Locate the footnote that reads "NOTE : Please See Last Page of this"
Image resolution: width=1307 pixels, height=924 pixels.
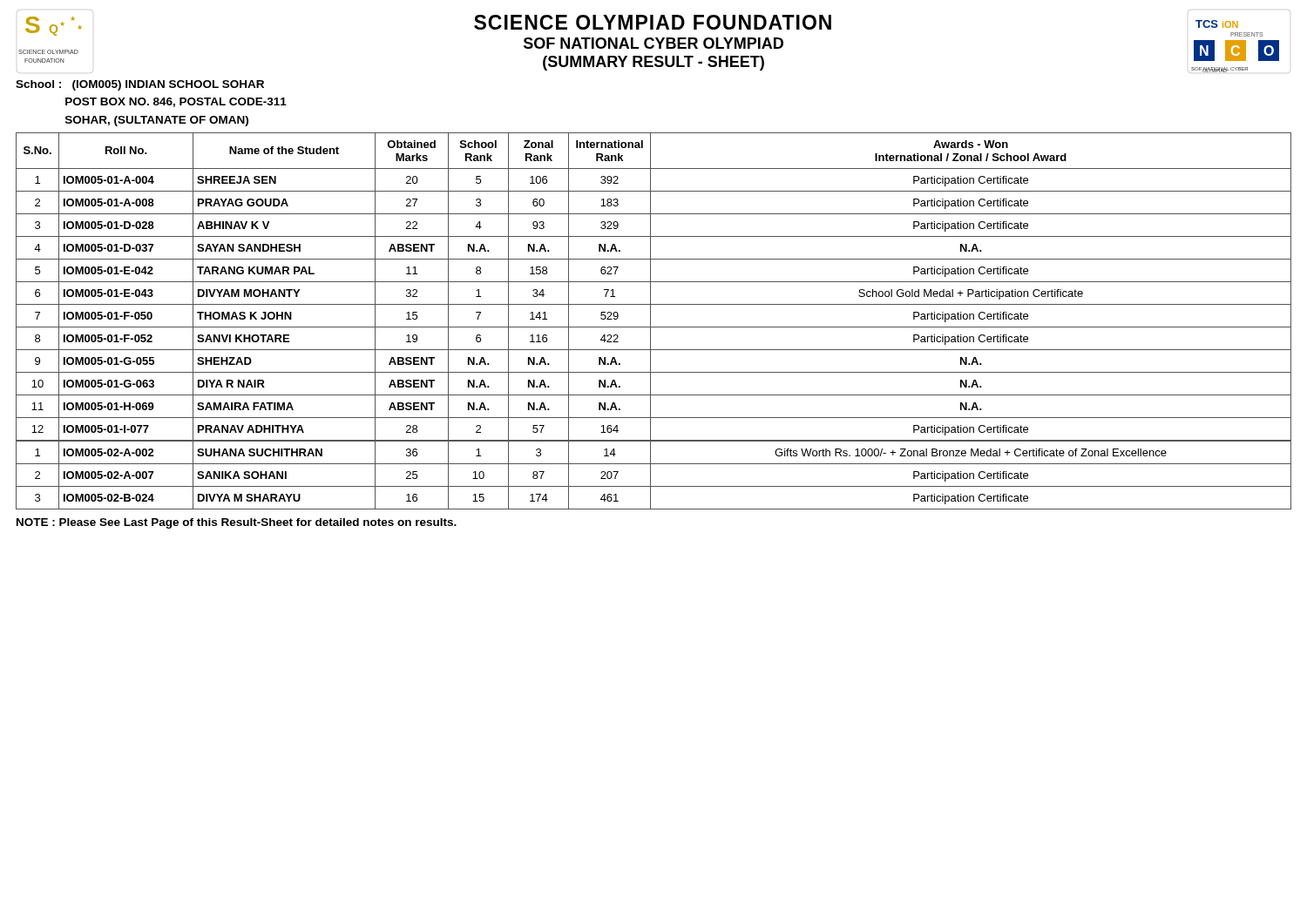[236, 522]
